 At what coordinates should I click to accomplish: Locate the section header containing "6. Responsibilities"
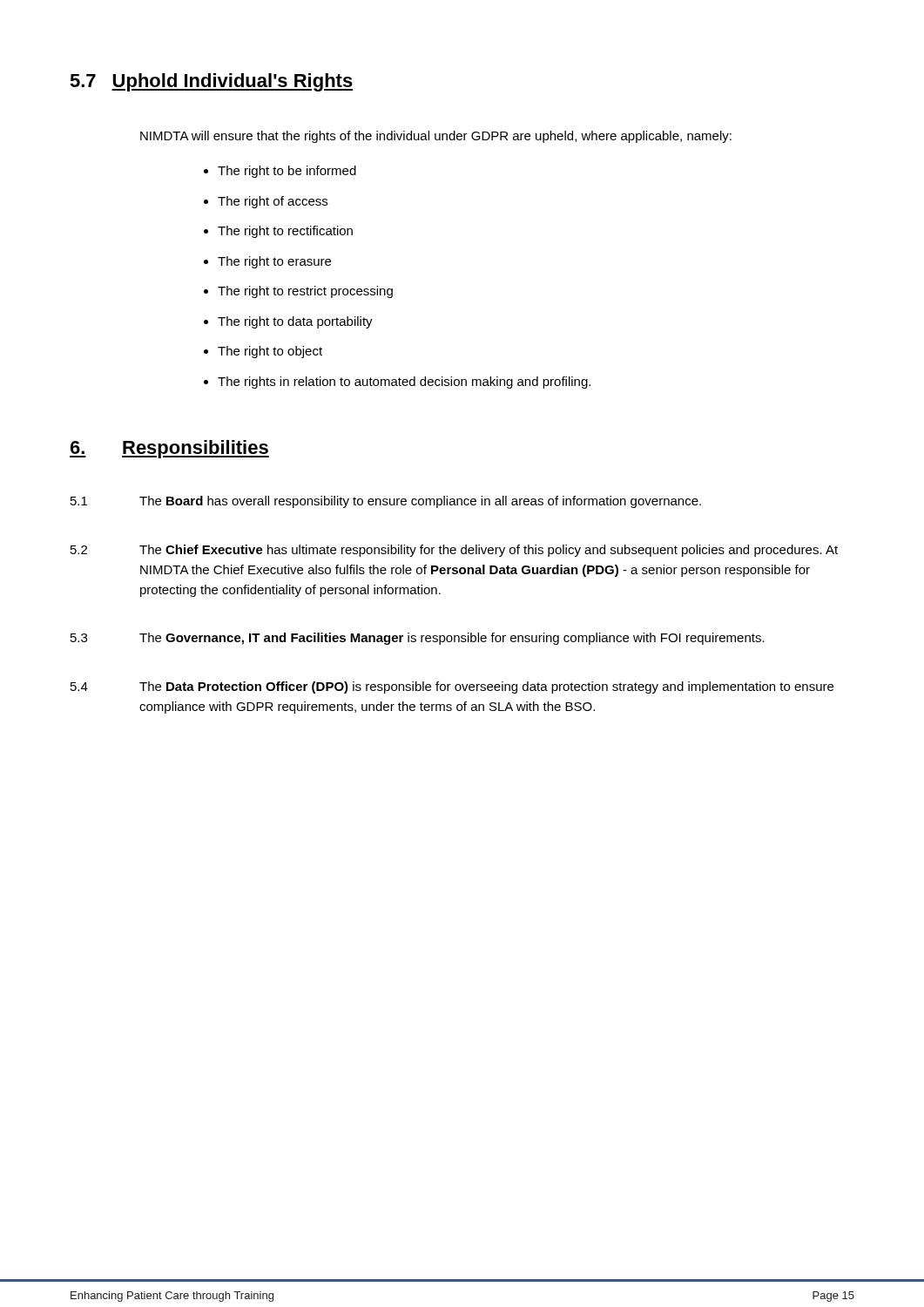(x=169, y=448)
